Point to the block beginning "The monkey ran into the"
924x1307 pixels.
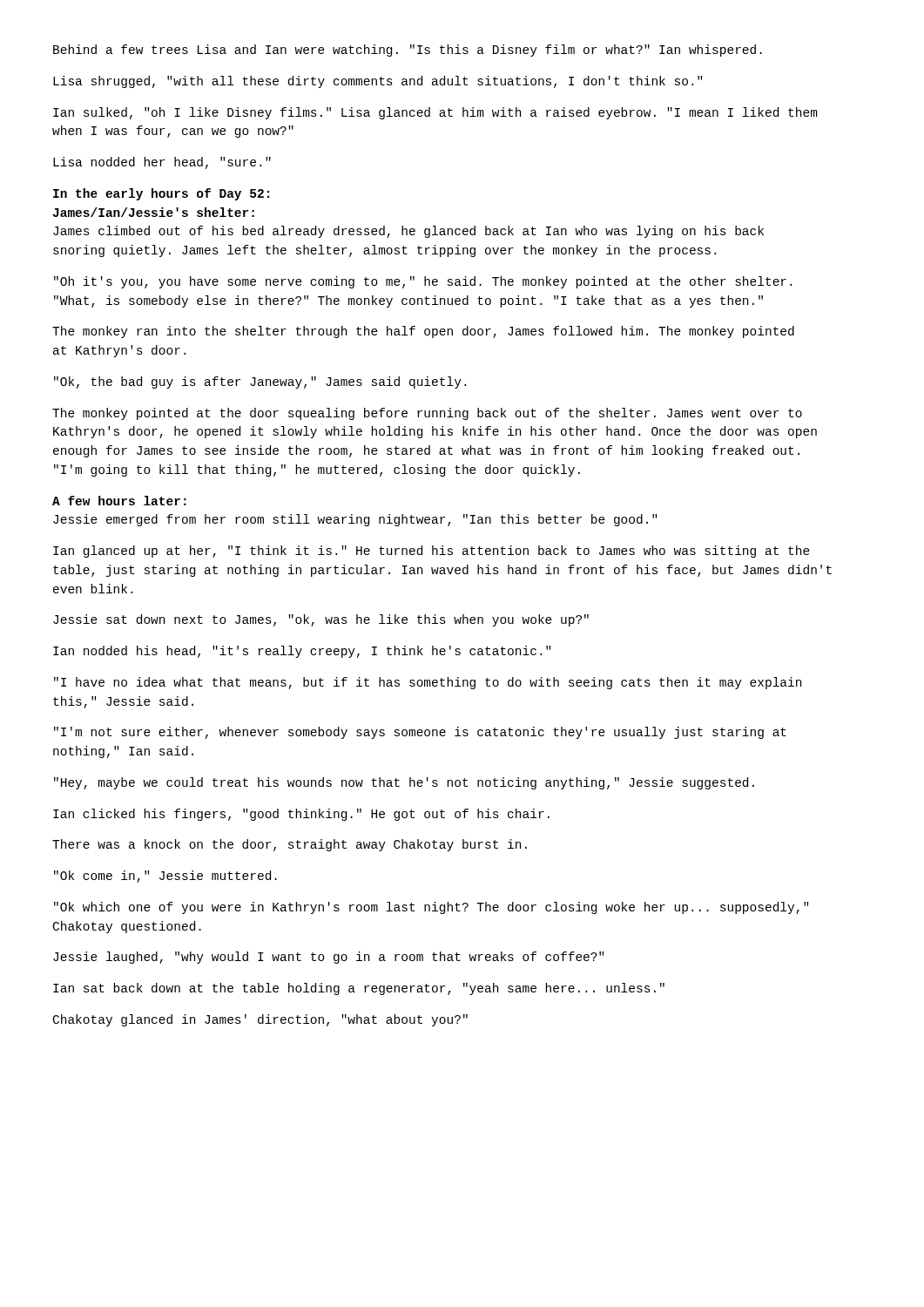424,342
